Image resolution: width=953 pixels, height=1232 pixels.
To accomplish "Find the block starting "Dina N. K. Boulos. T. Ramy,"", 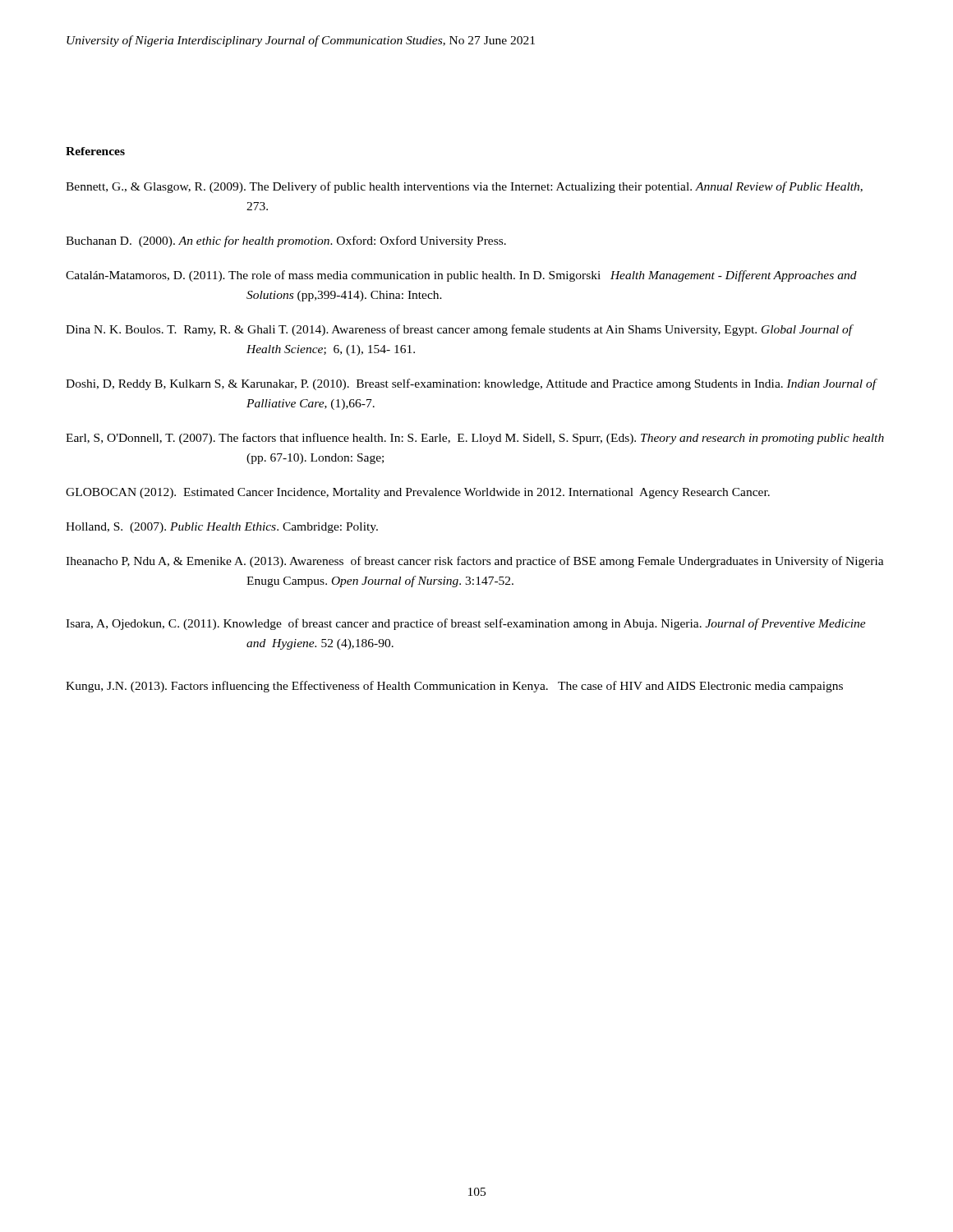I will click(459, 339).
